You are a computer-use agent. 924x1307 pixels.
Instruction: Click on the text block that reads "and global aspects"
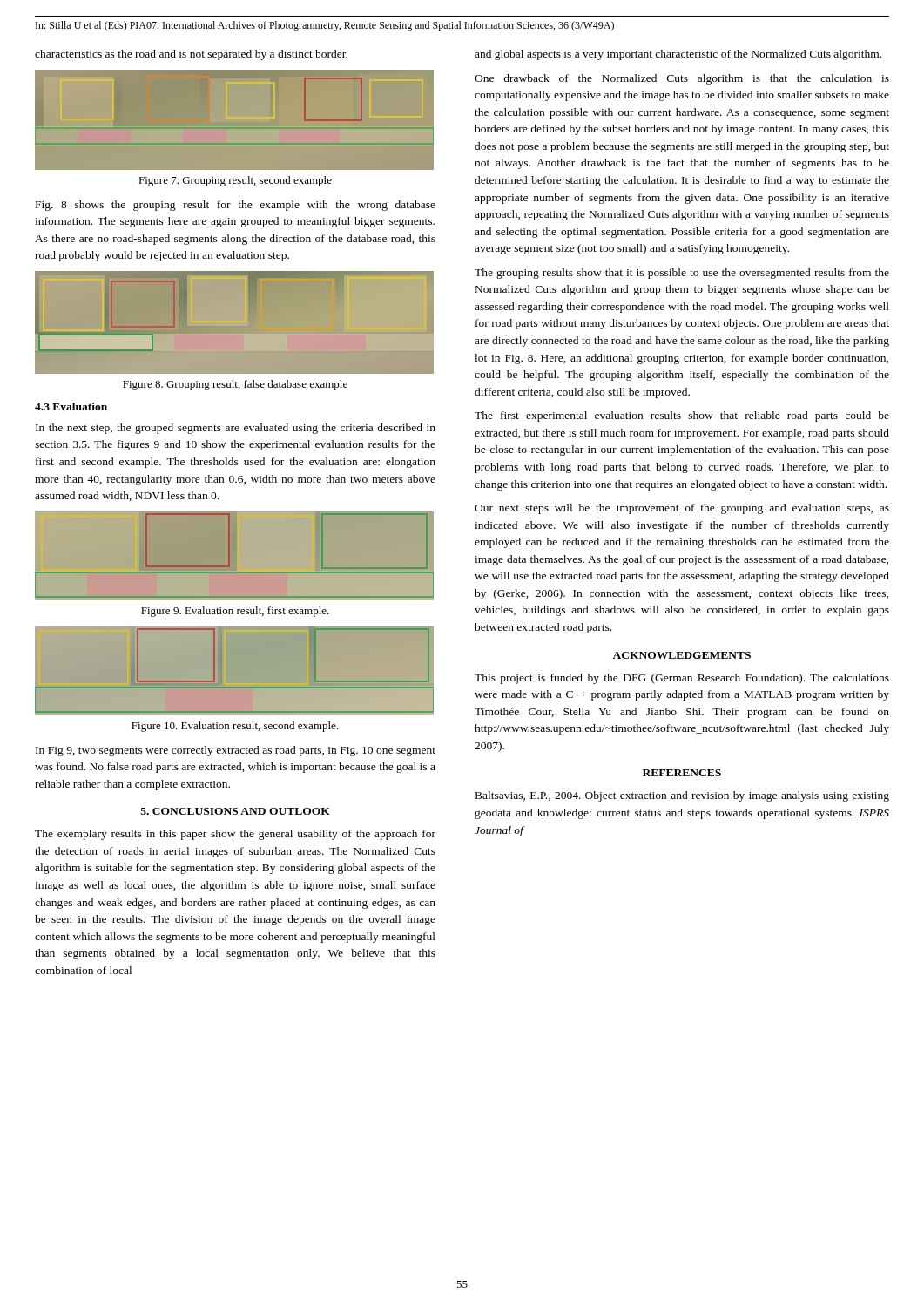682,54
